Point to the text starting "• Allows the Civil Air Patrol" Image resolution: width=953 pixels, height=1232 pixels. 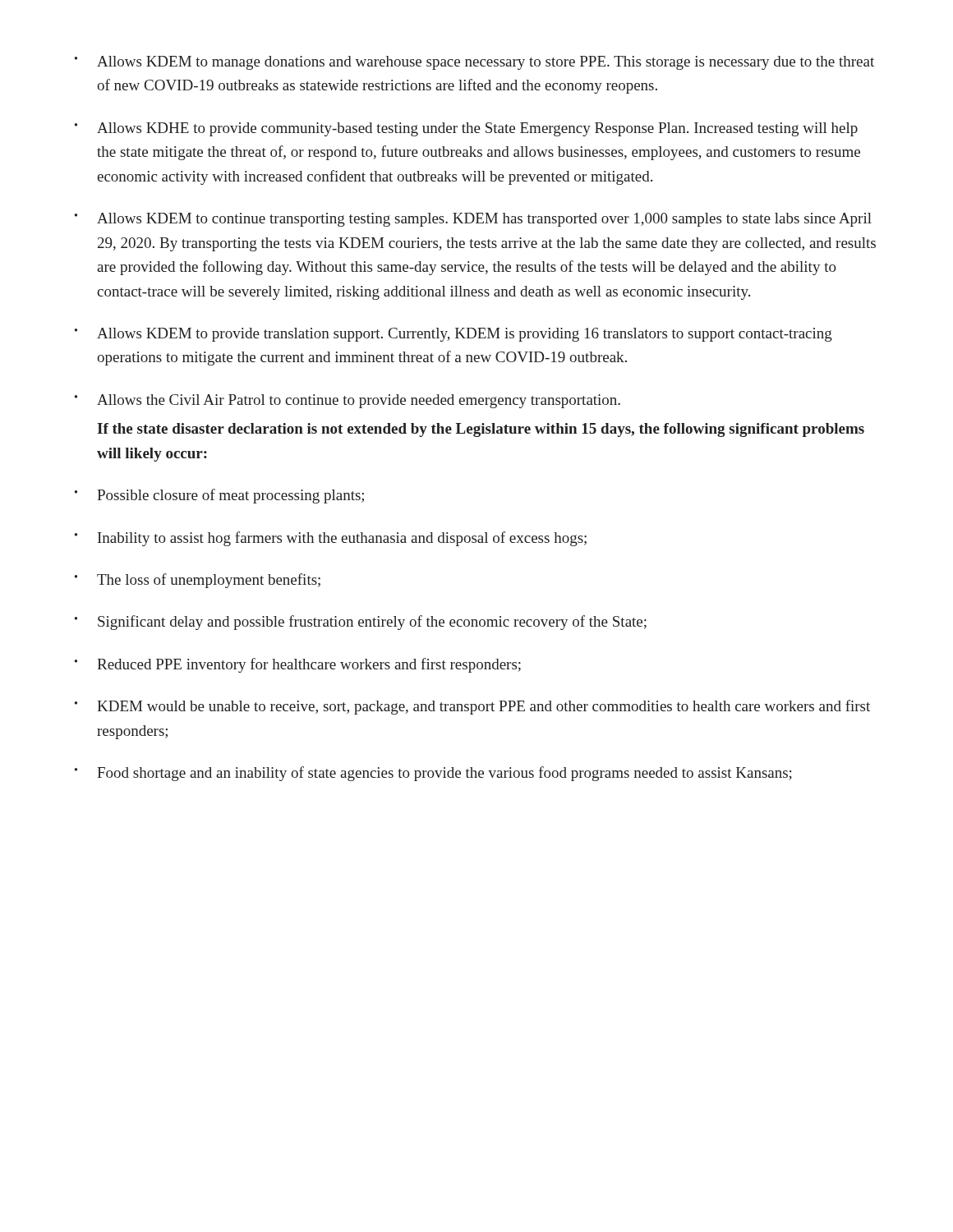[x=476, y=426]
